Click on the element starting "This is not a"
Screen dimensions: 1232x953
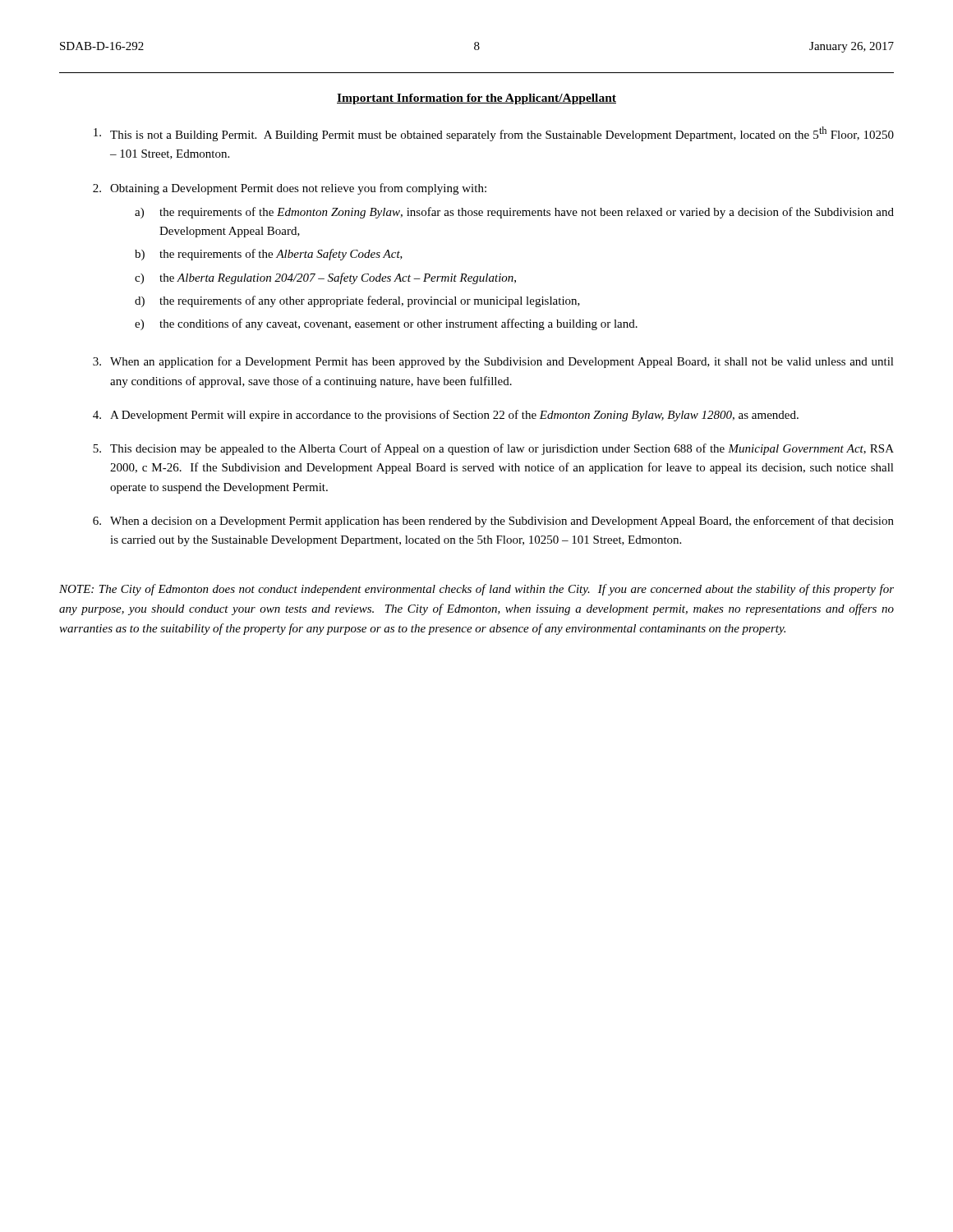476,144
